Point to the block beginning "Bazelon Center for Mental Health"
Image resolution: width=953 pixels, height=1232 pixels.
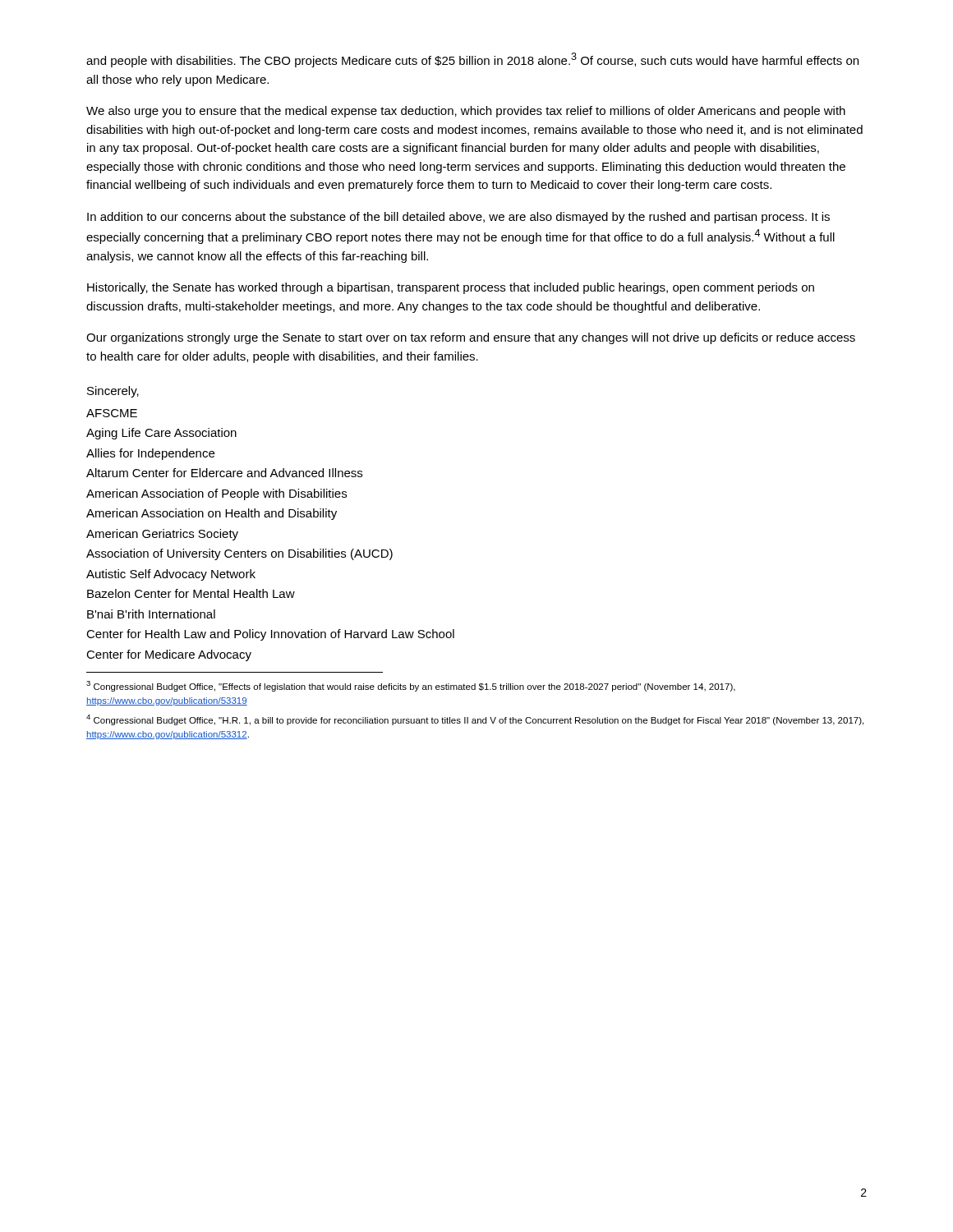pyautogui.click(x=190, y=593)
